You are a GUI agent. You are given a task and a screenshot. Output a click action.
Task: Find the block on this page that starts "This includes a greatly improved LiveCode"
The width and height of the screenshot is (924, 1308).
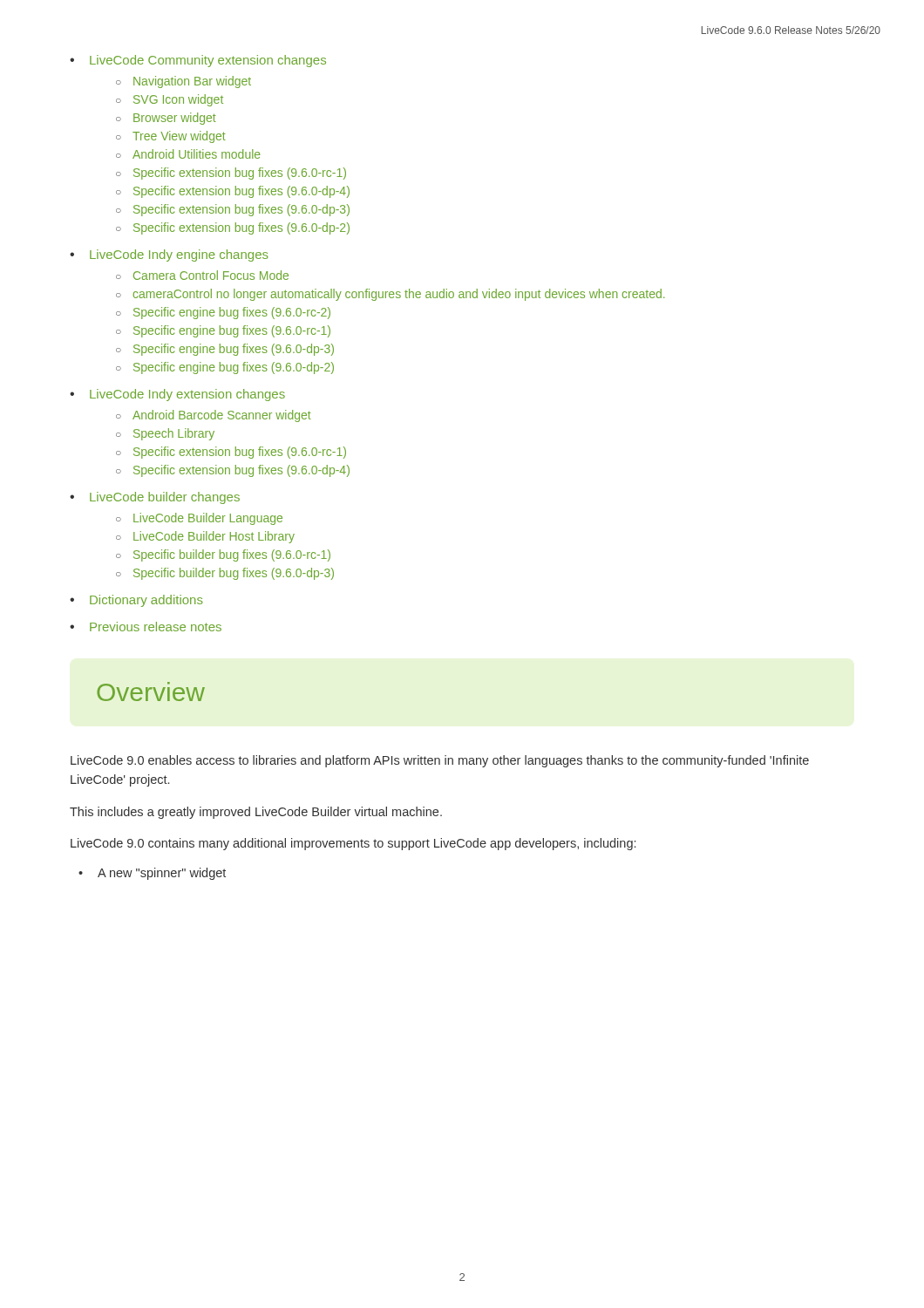pos(256,812)
